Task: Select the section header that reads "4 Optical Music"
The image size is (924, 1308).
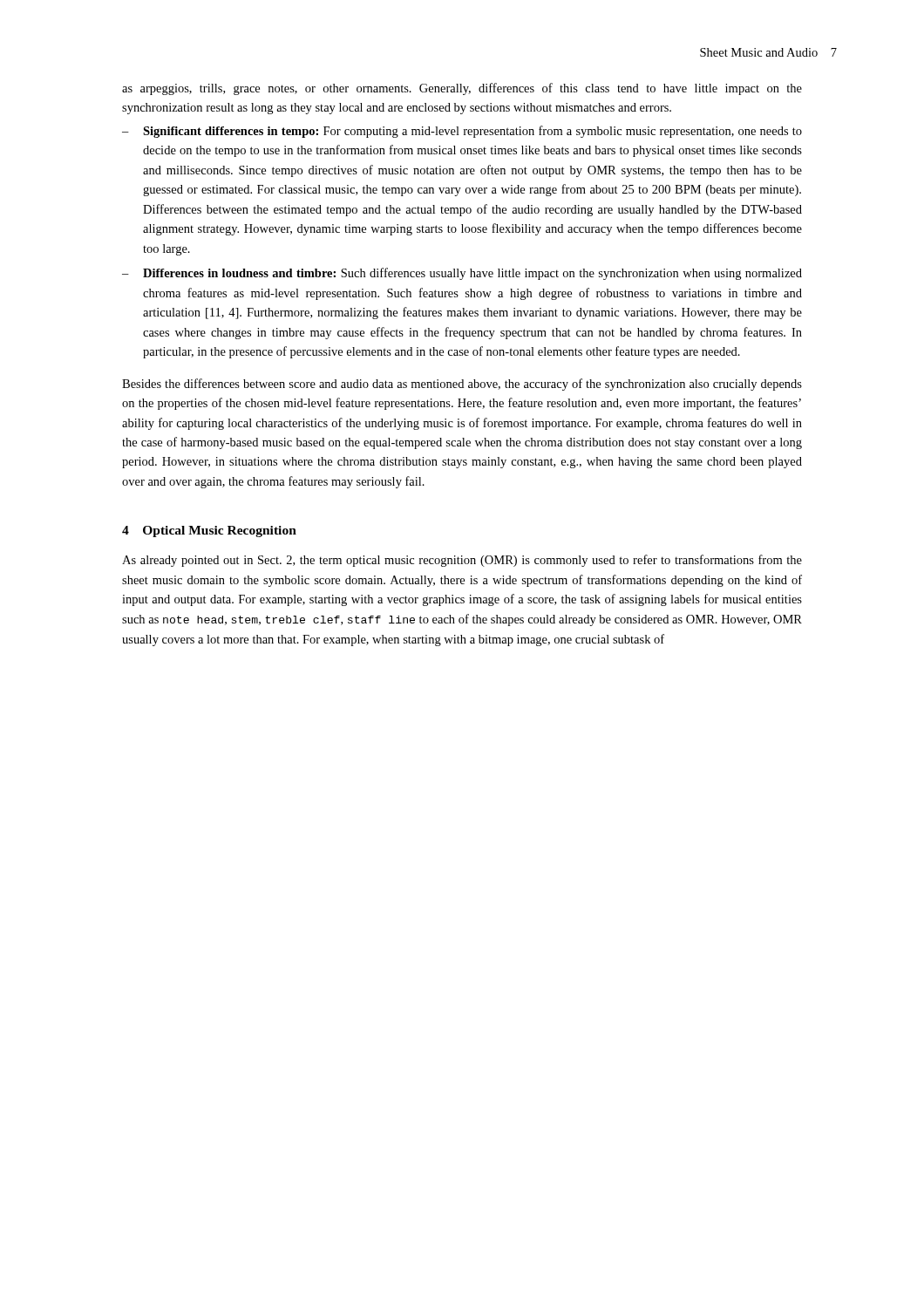Action: 209,530
